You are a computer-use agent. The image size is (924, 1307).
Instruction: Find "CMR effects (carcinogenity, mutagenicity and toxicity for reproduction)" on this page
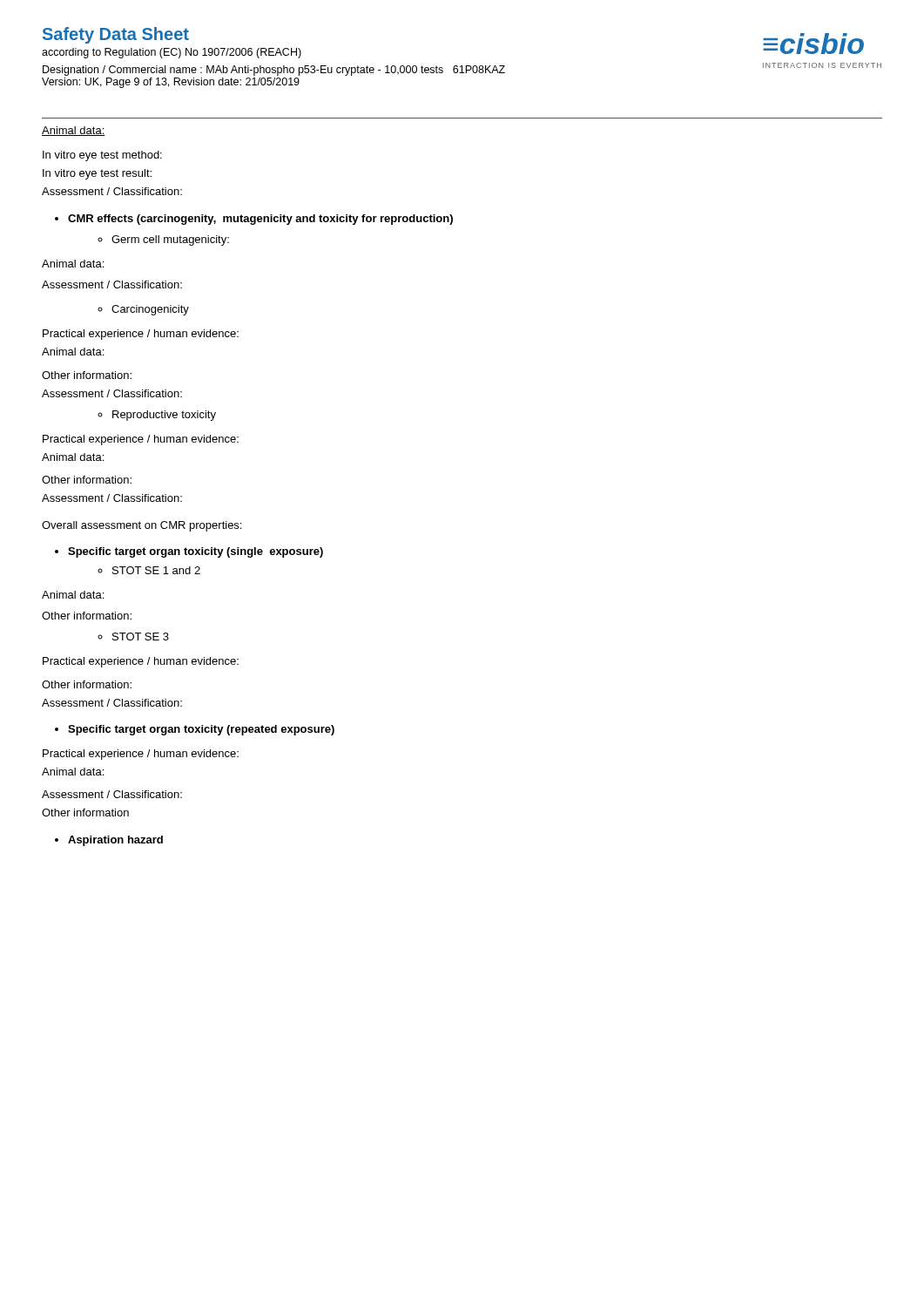(x=261, y=218)
